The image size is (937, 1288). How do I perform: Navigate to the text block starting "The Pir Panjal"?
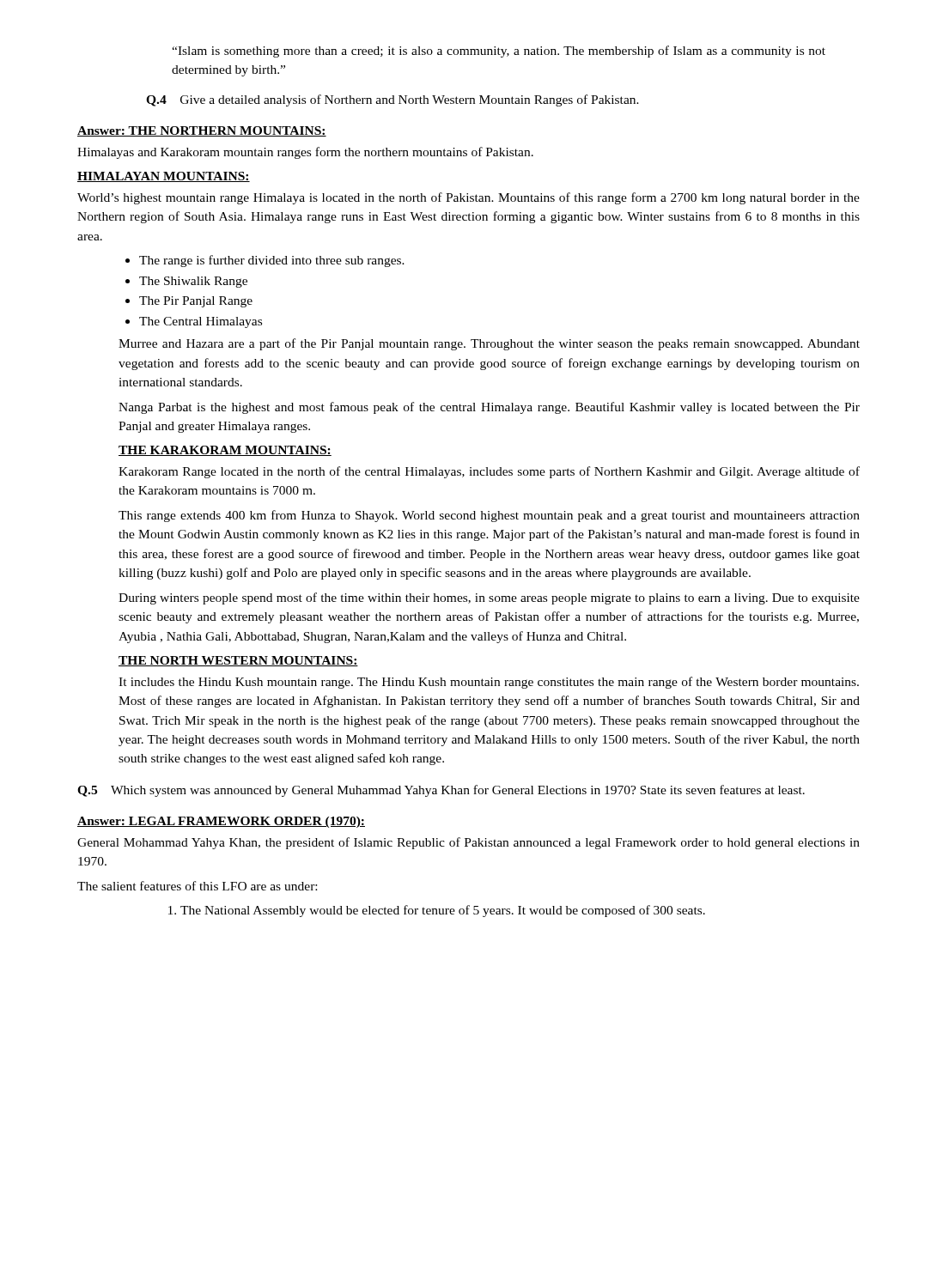click(x=189, y=302)
